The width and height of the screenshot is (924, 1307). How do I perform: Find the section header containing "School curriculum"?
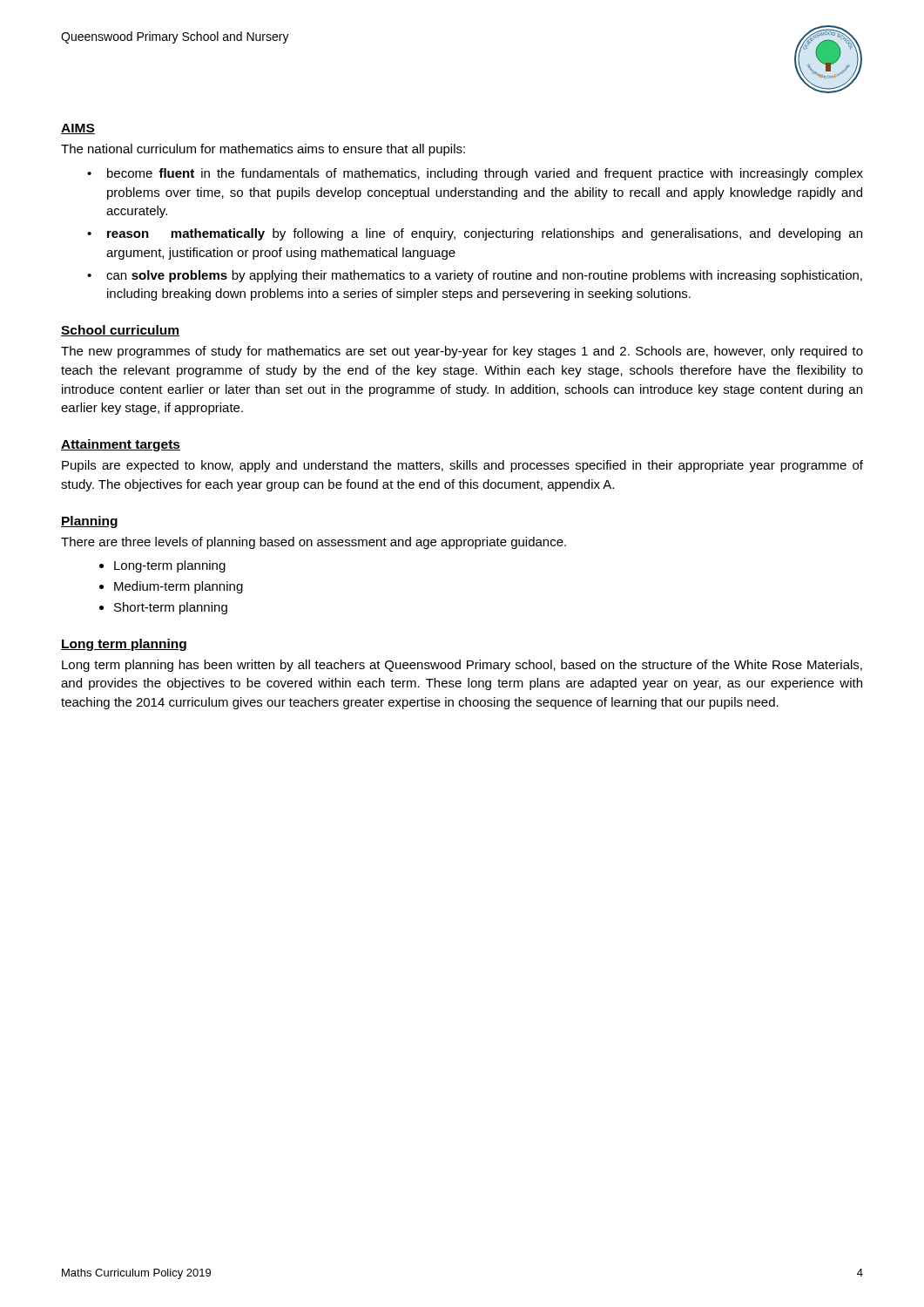tap(120, 330)
